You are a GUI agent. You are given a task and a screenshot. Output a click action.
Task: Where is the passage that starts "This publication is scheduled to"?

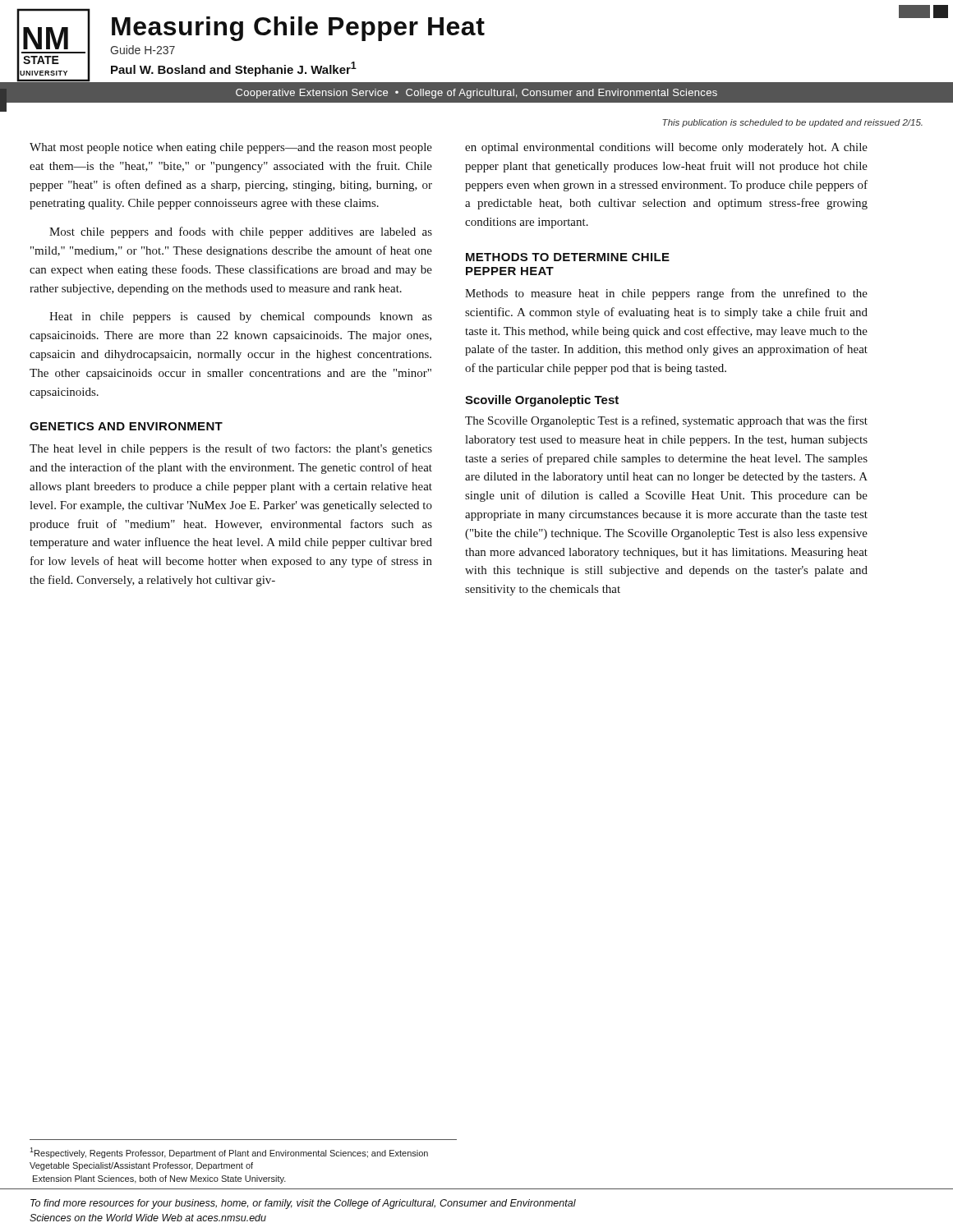(x=793, y=122)
